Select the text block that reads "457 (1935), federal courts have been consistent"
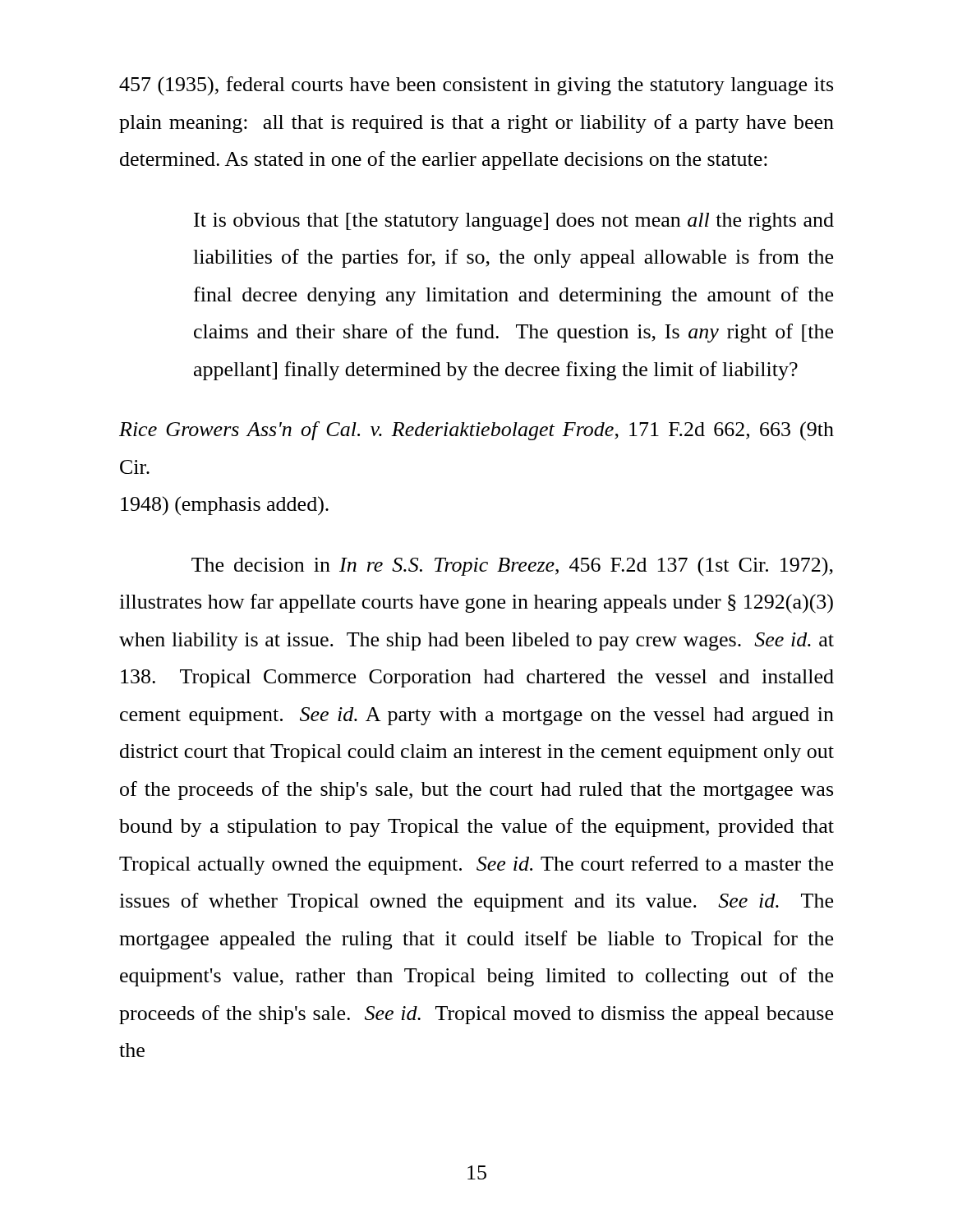The width and height of the screenshot is (953, 1232). [476, 122]
